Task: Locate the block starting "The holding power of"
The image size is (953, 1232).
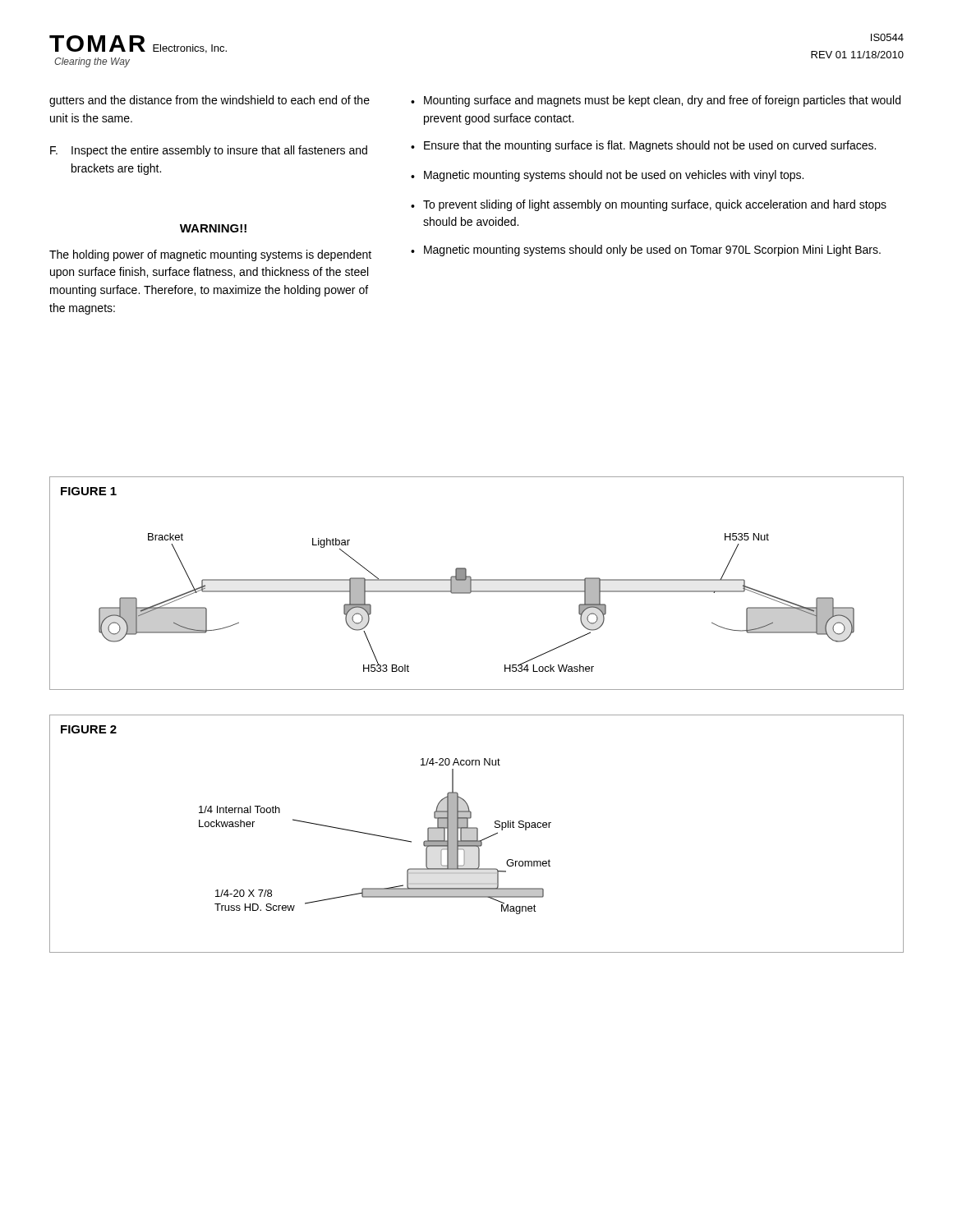Action: [210, 281]
